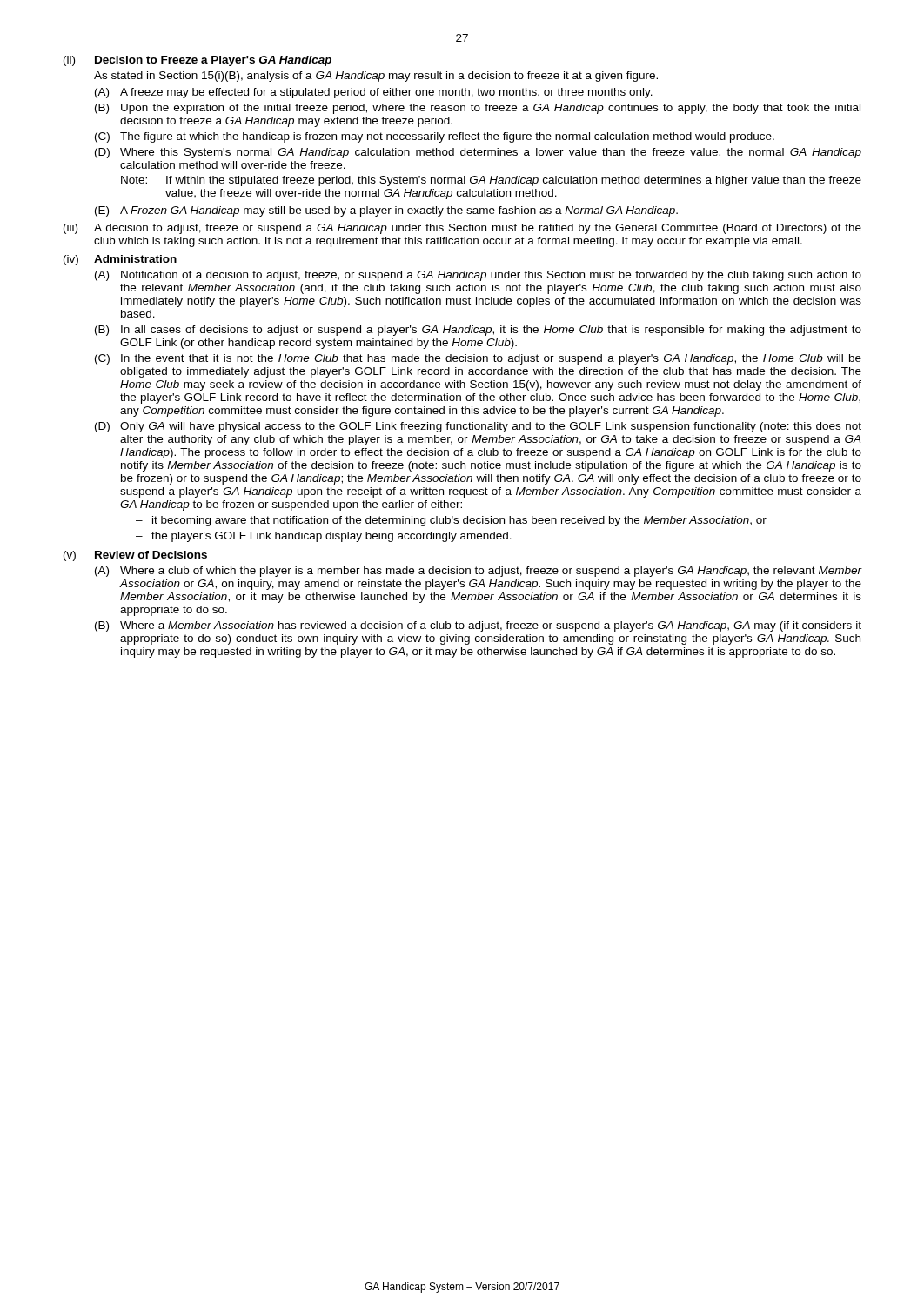Click the passage that begins "(A) Notification of"
Image resolution: width=924 pixels, height=1305 pixels.
tap(478, 294)
